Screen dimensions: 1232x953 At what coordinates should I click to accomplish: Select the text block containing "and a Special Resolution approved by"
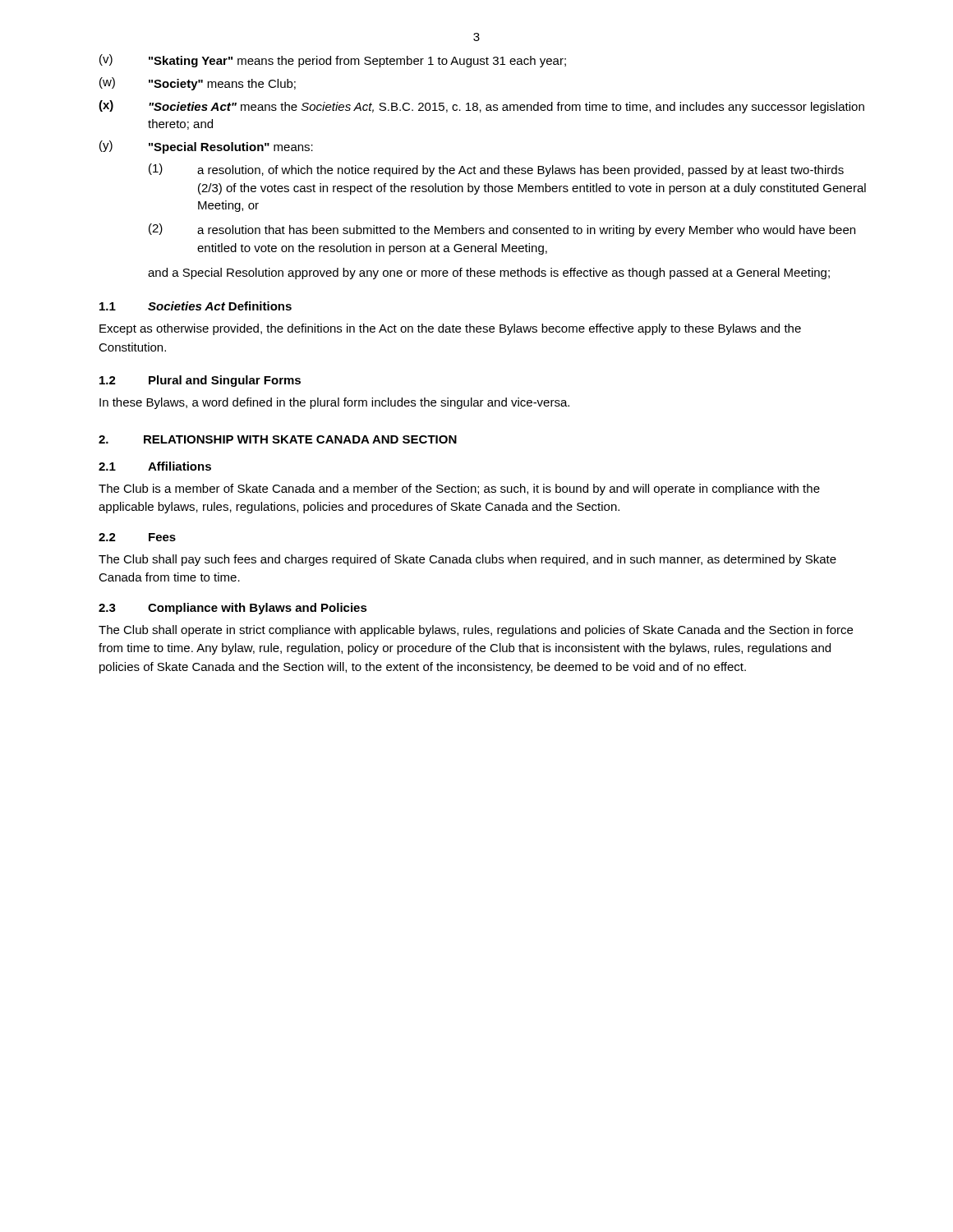489,272
